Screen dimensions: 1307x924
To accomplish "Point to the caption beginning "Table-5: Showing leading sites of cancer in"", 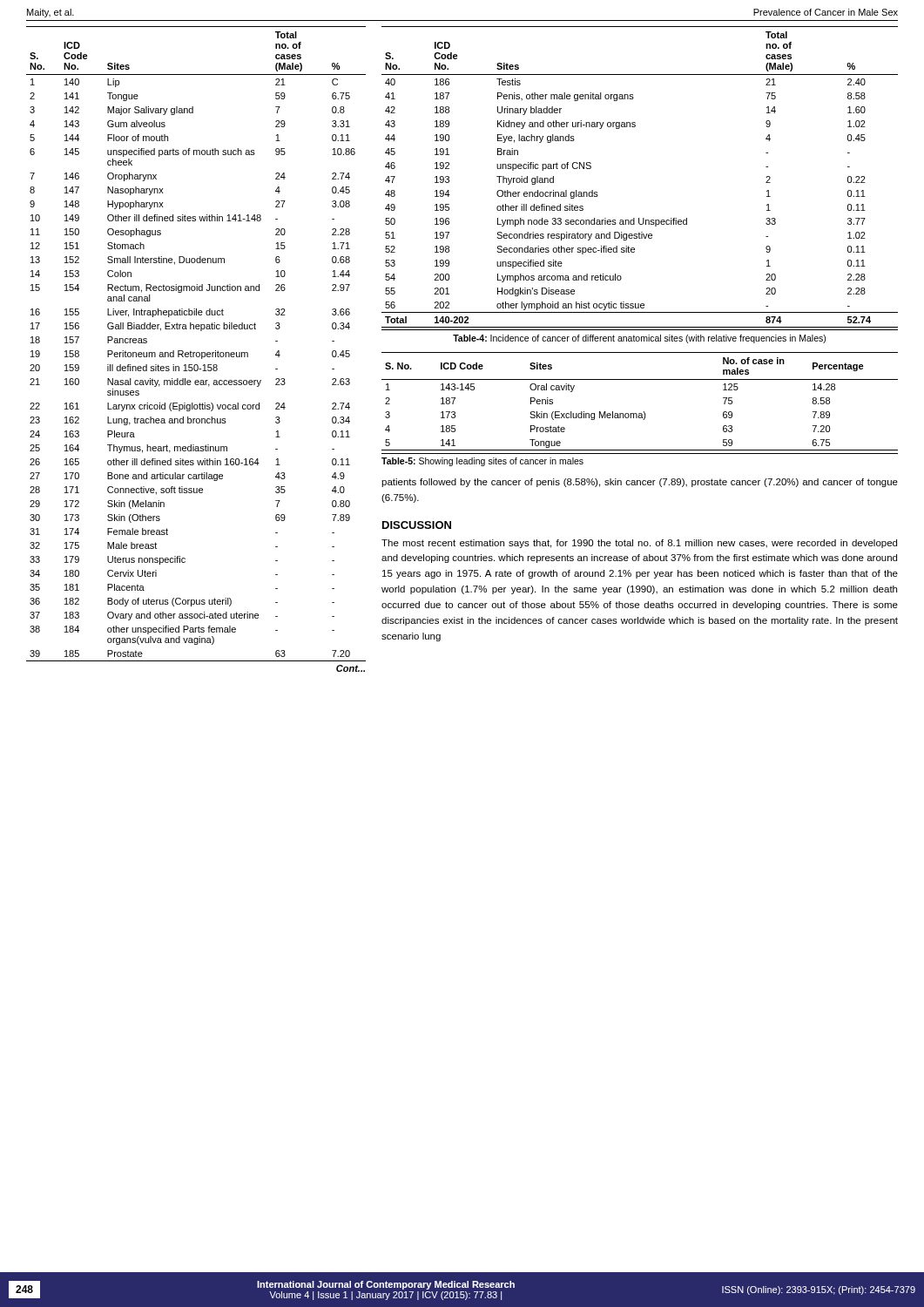I will click(x=483, y=461).
